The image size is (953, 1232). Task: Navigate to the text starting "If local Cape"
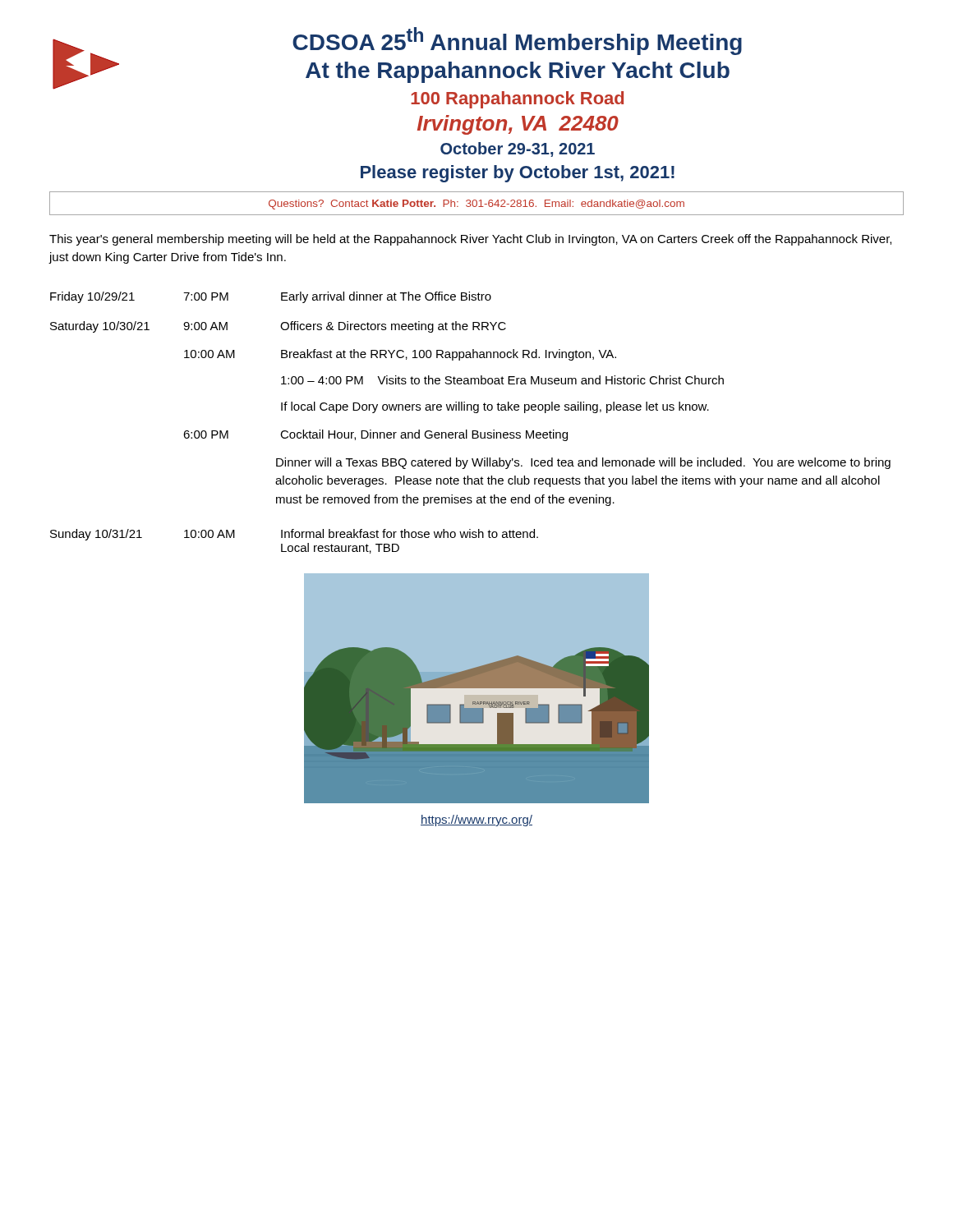476,404
